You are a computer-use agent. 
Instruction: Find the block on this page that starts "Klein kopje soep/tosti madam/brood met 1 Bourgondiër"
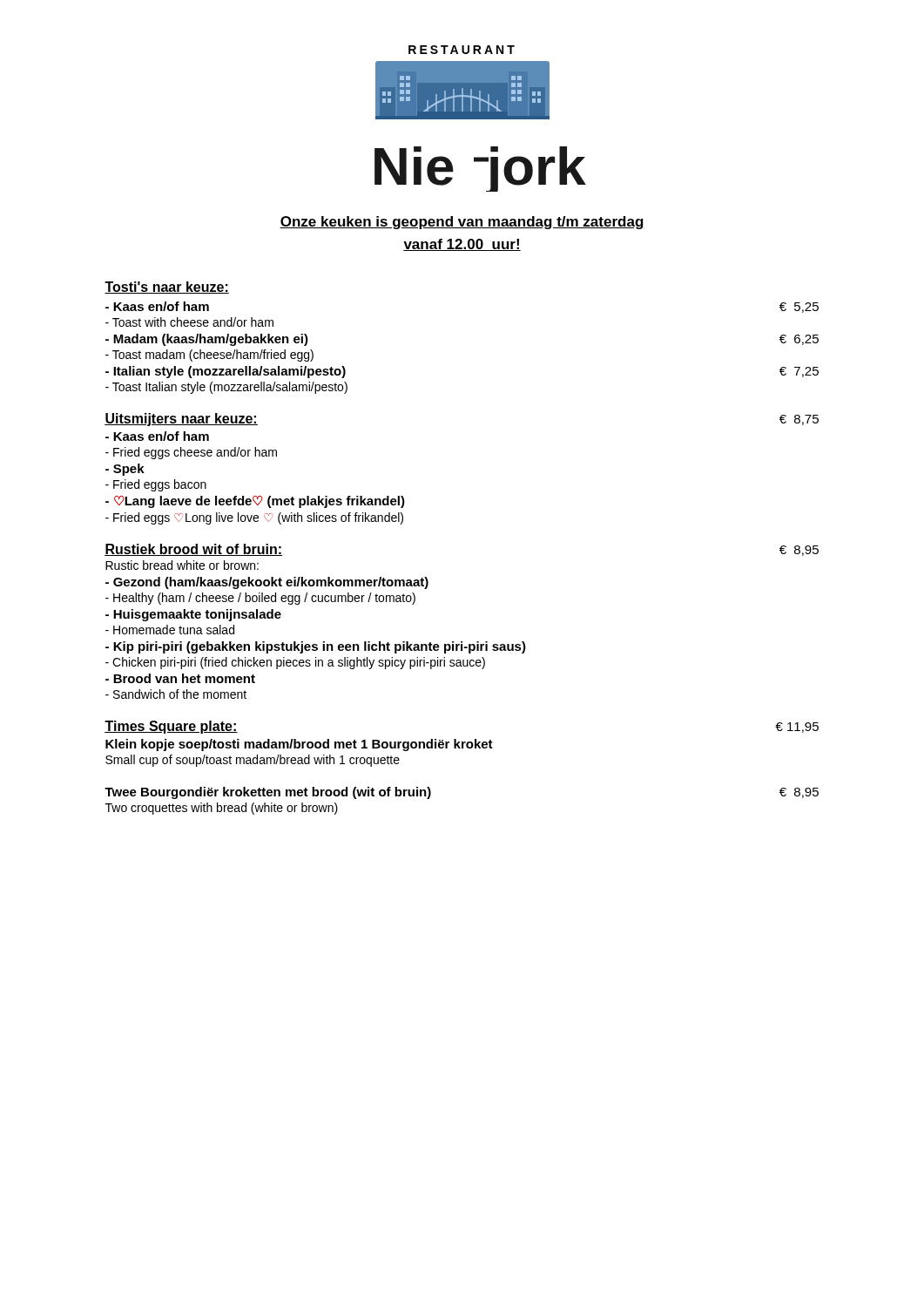click(299, 744)
